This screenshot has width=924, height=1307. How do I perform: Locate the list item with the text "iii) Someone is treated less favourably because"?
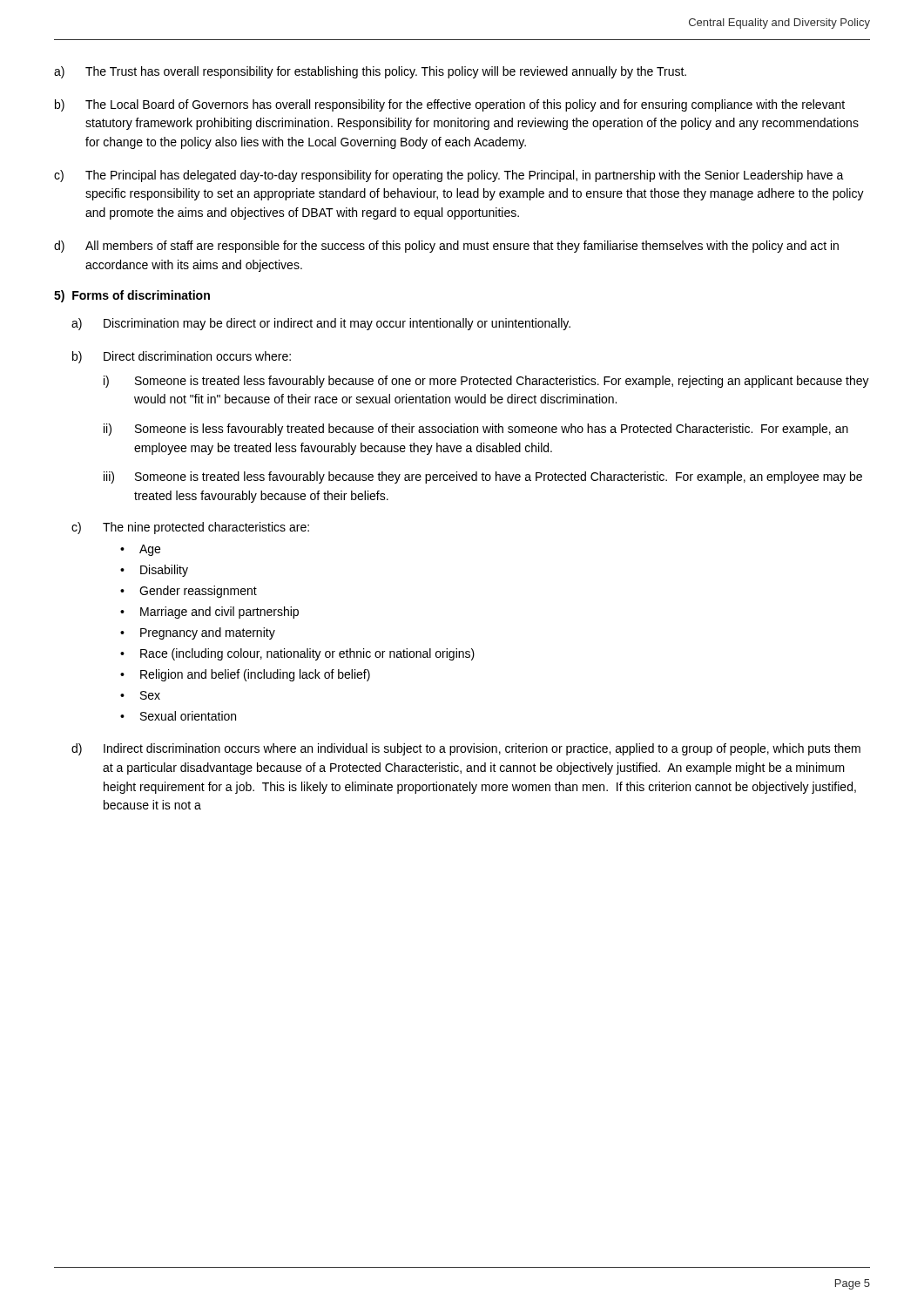[x=486, y=487]
